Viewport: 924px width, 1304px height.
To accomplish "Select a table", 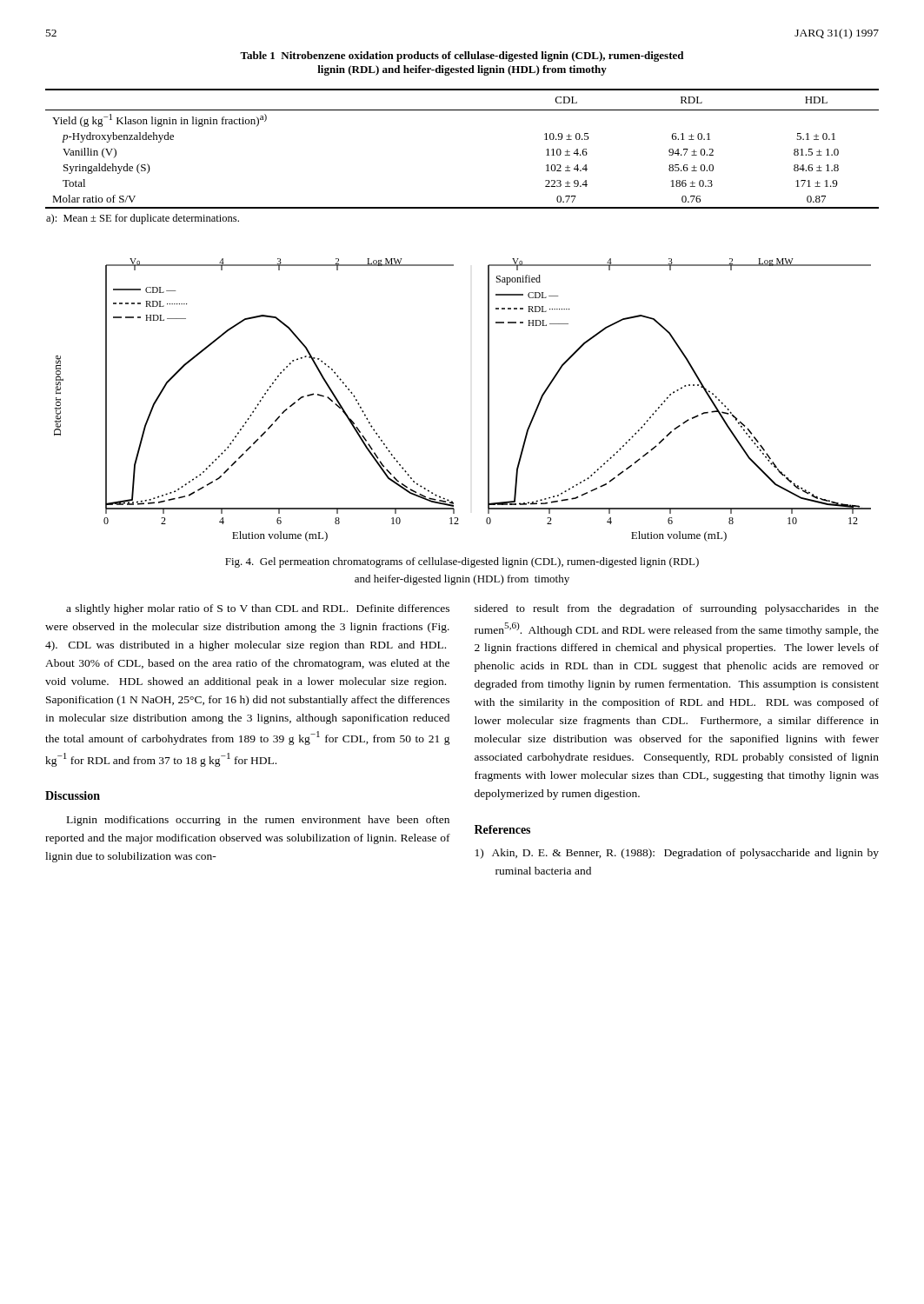I will click(462, 158).
